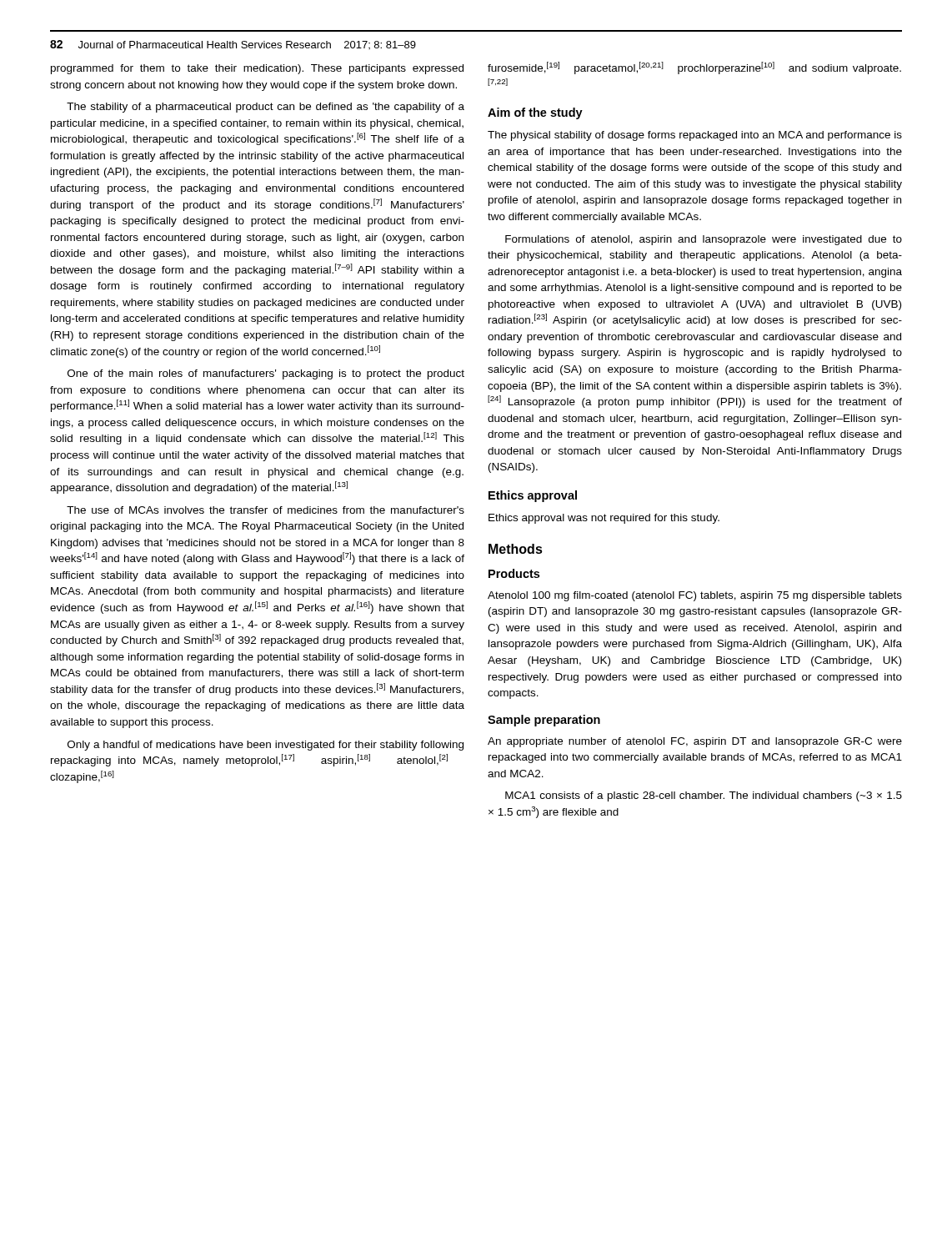The width and height of the screenshot is (952, 1251).
Task: Click where it says "furosemide,[19] paracetamol,[20,21] prochlorperazine[10] and sodium valproate.[7,22]"
Action: tap(695, 76)
